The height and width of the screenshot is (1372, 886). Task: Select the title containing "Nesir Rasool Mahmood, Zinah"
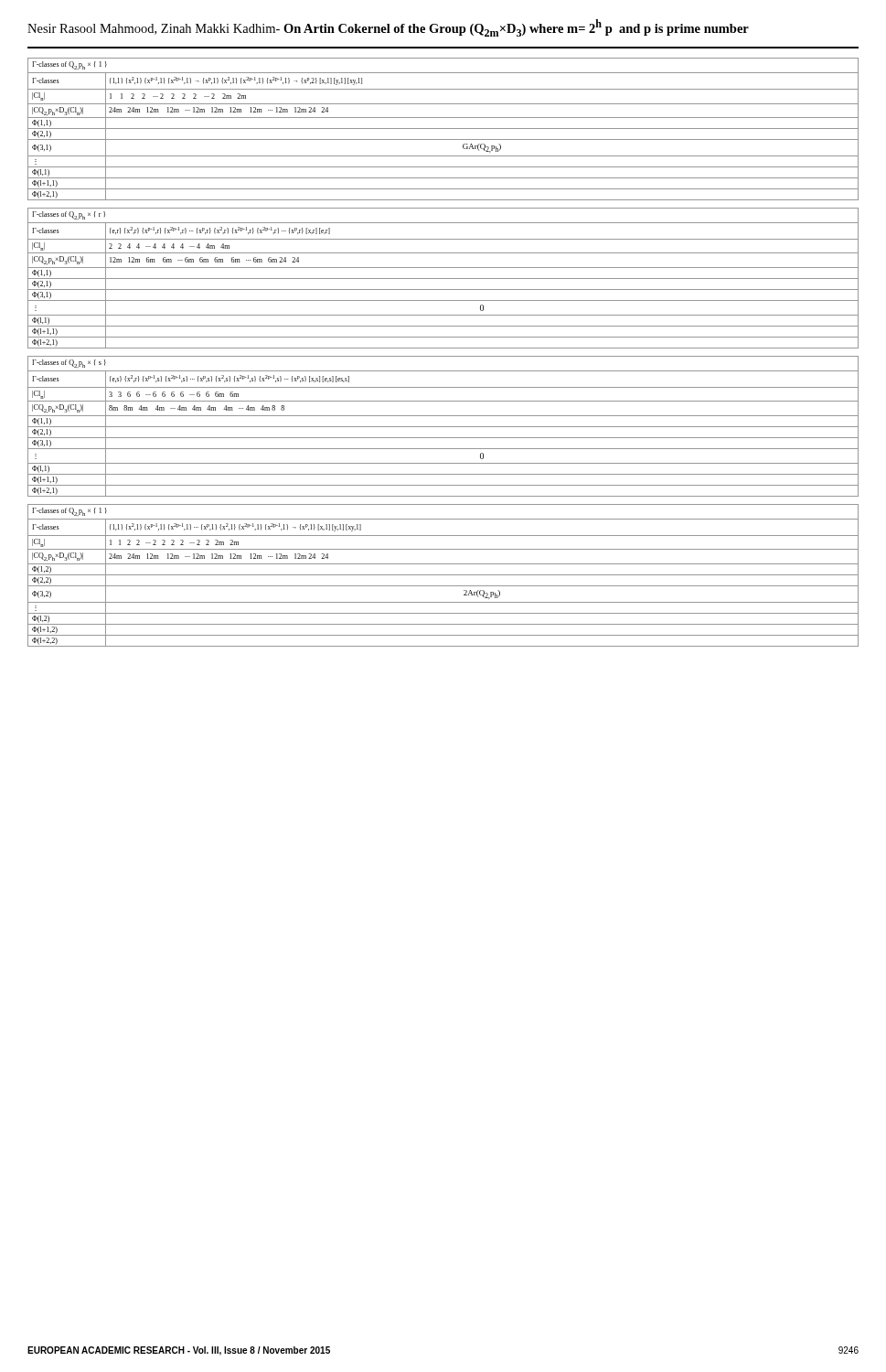click(388, 28)
